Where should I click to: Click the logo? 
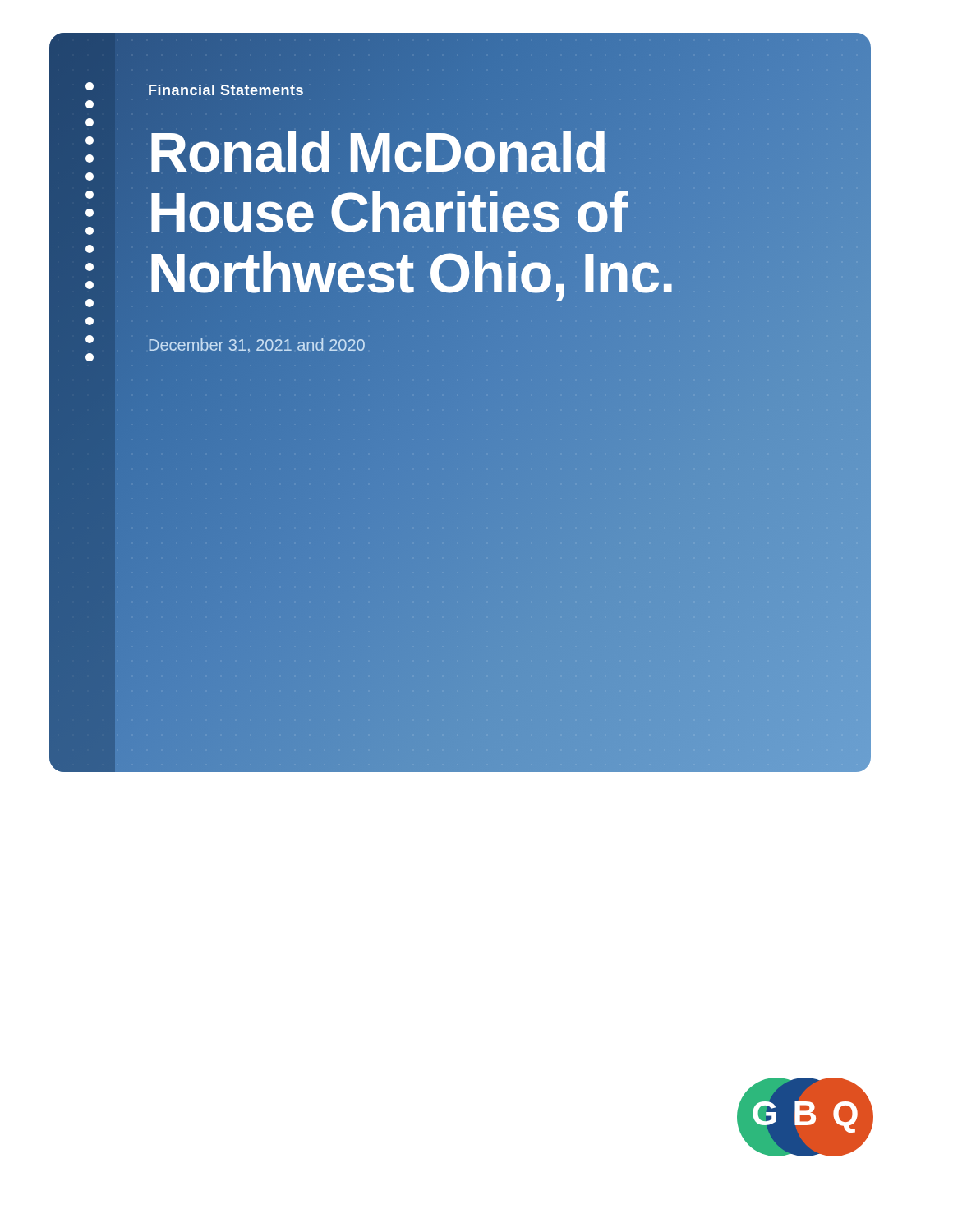coord(805,1117)
